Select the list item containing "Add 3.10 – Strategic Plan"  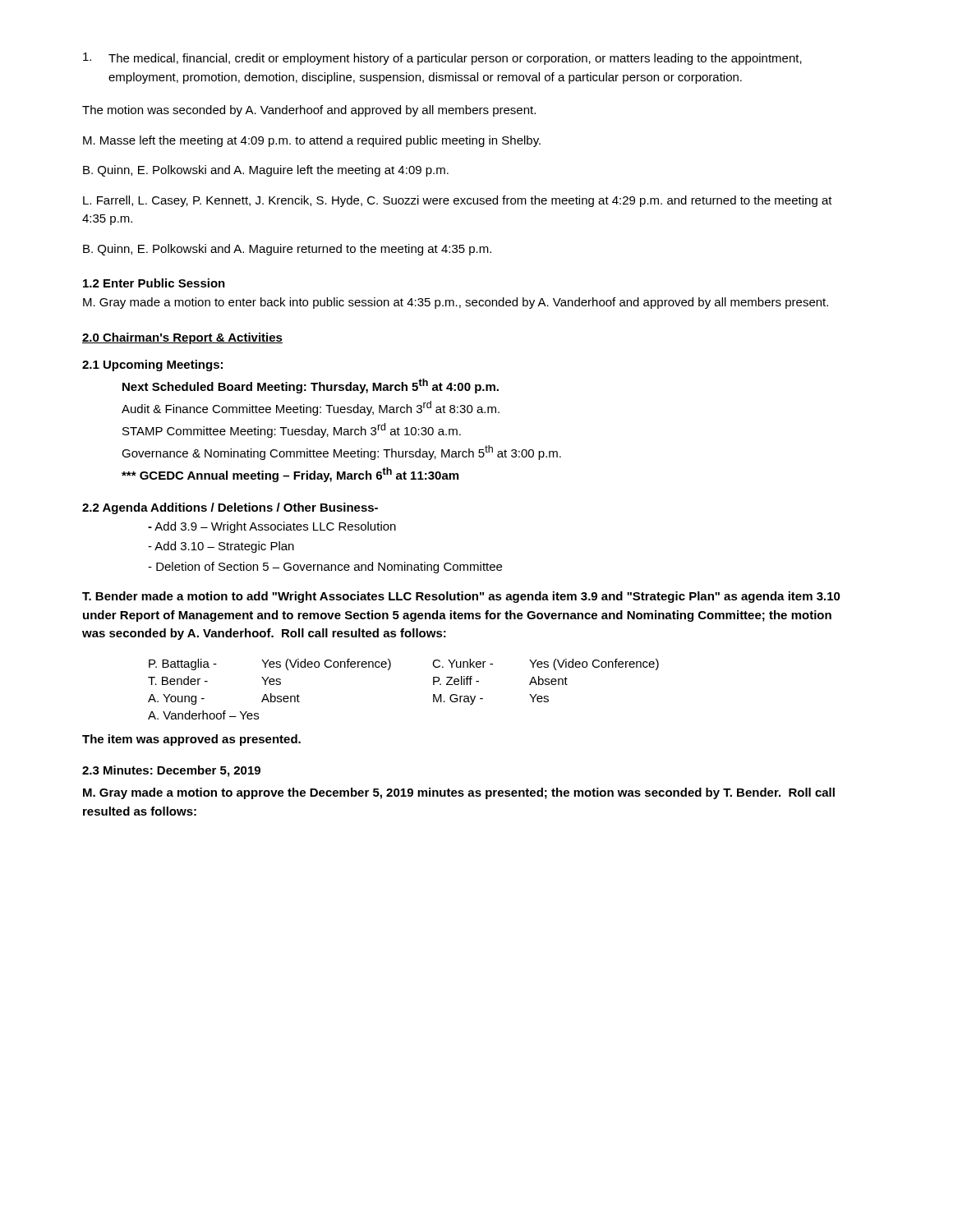pyautogui.click(x=221, y=546)
